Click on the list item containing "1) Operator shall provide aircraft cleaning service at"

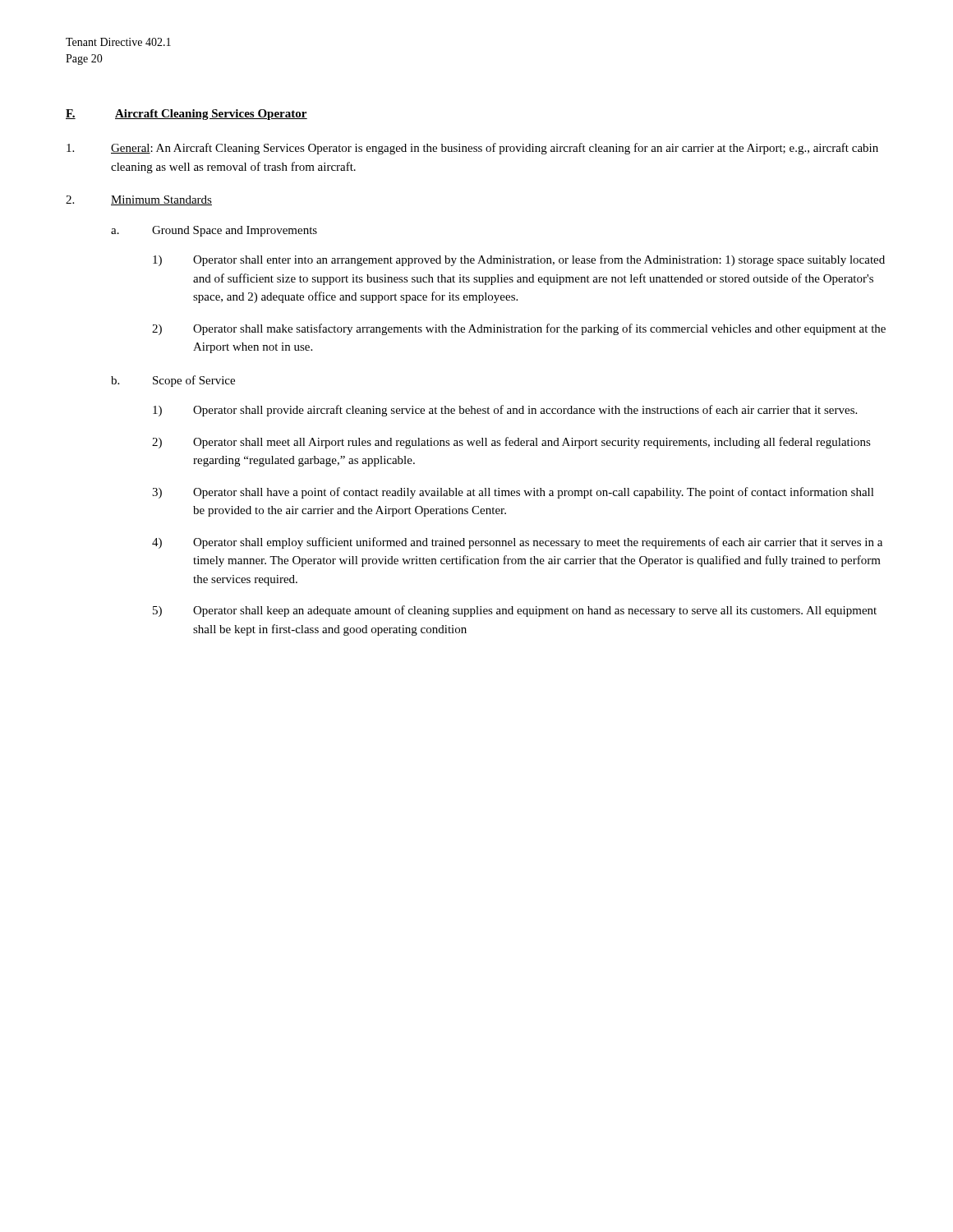tap(520, 410)
